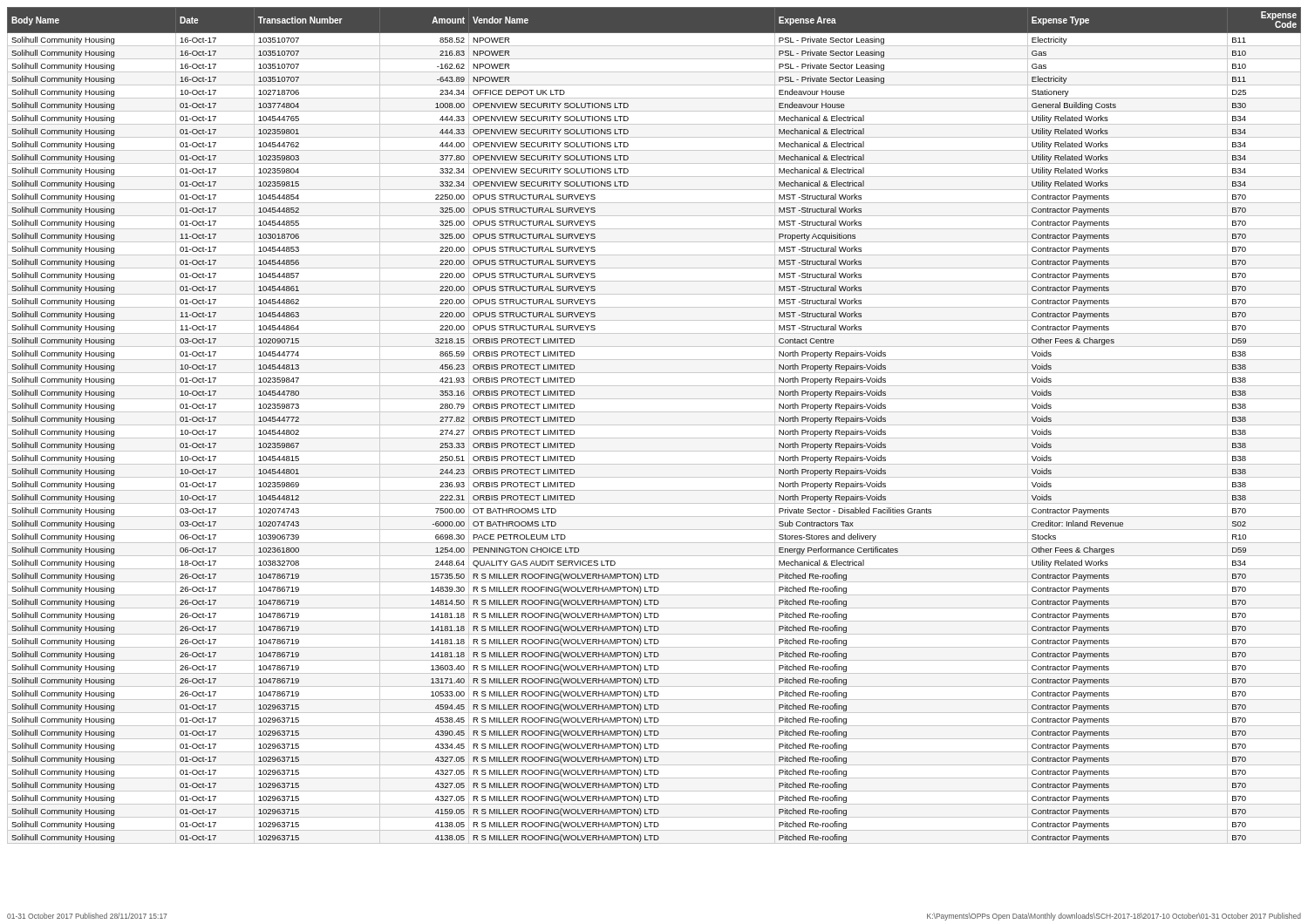
Task: Select the table that reads "Solihull Community Housing"
Action: (654, 425)
